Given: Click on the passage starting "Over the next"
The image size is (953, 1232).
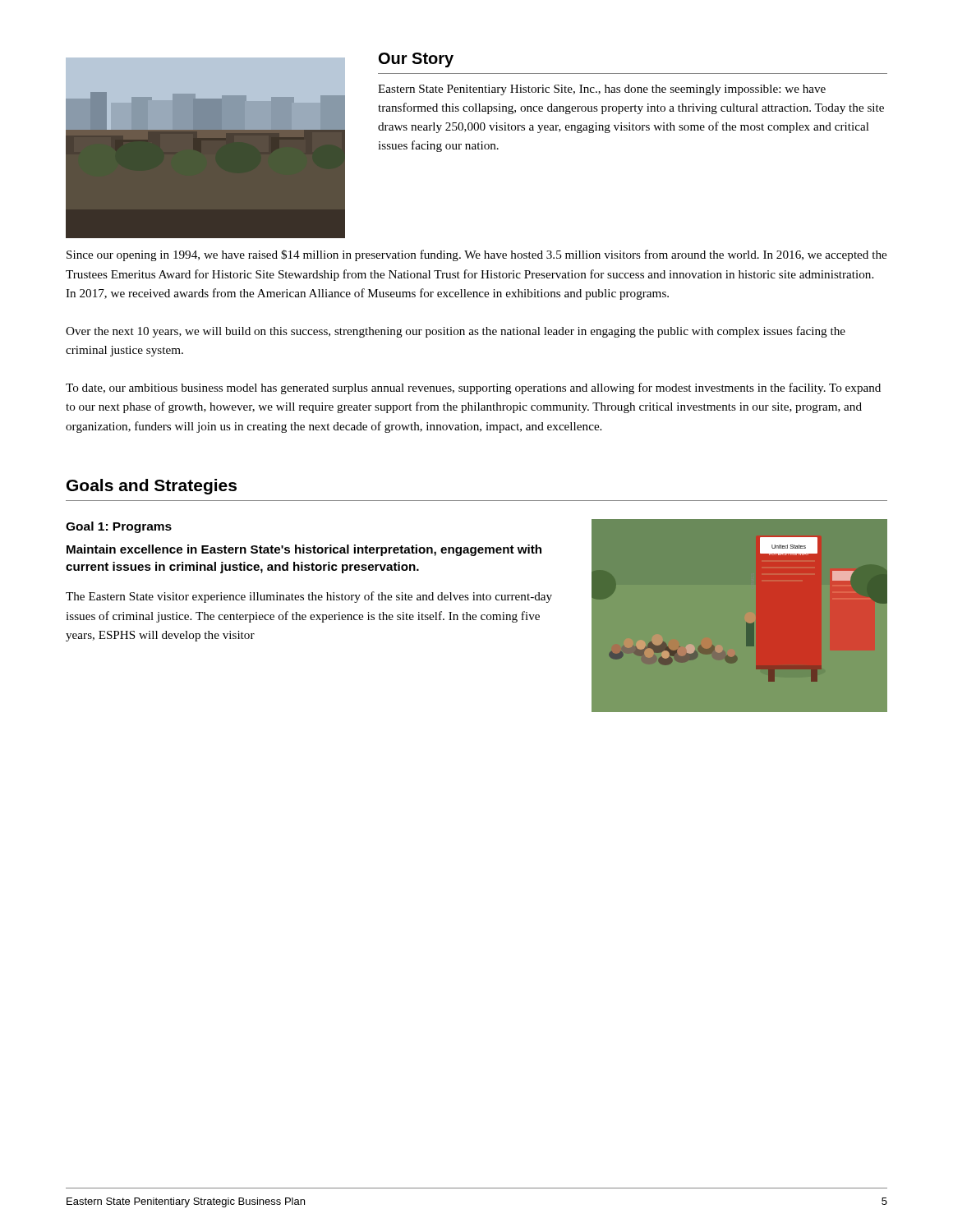Looking at the screenshot, I should click(476, 340).
